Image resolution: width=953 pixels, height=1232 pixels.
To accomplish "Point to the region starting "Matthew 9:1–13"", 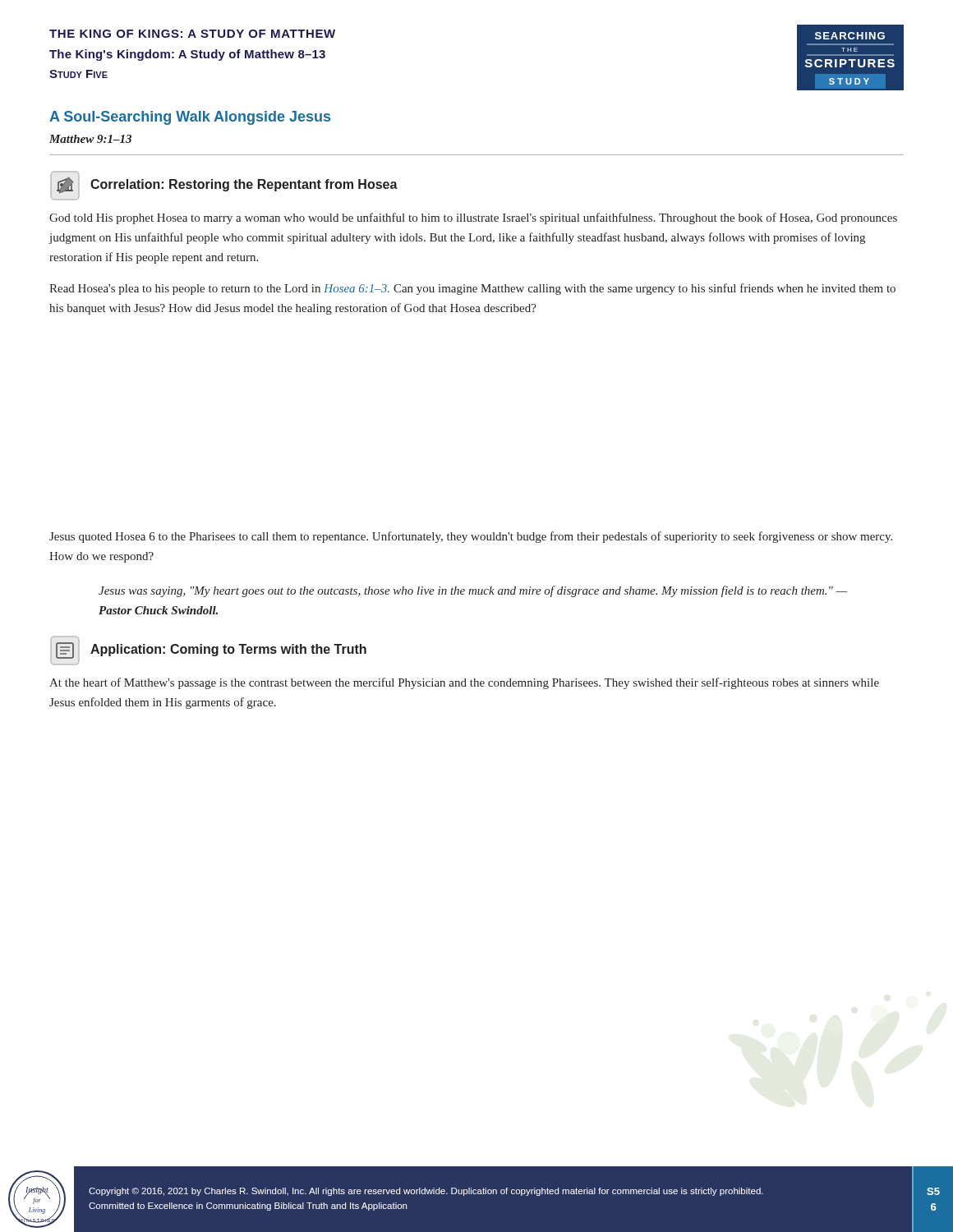I will (x=91, y=138).
